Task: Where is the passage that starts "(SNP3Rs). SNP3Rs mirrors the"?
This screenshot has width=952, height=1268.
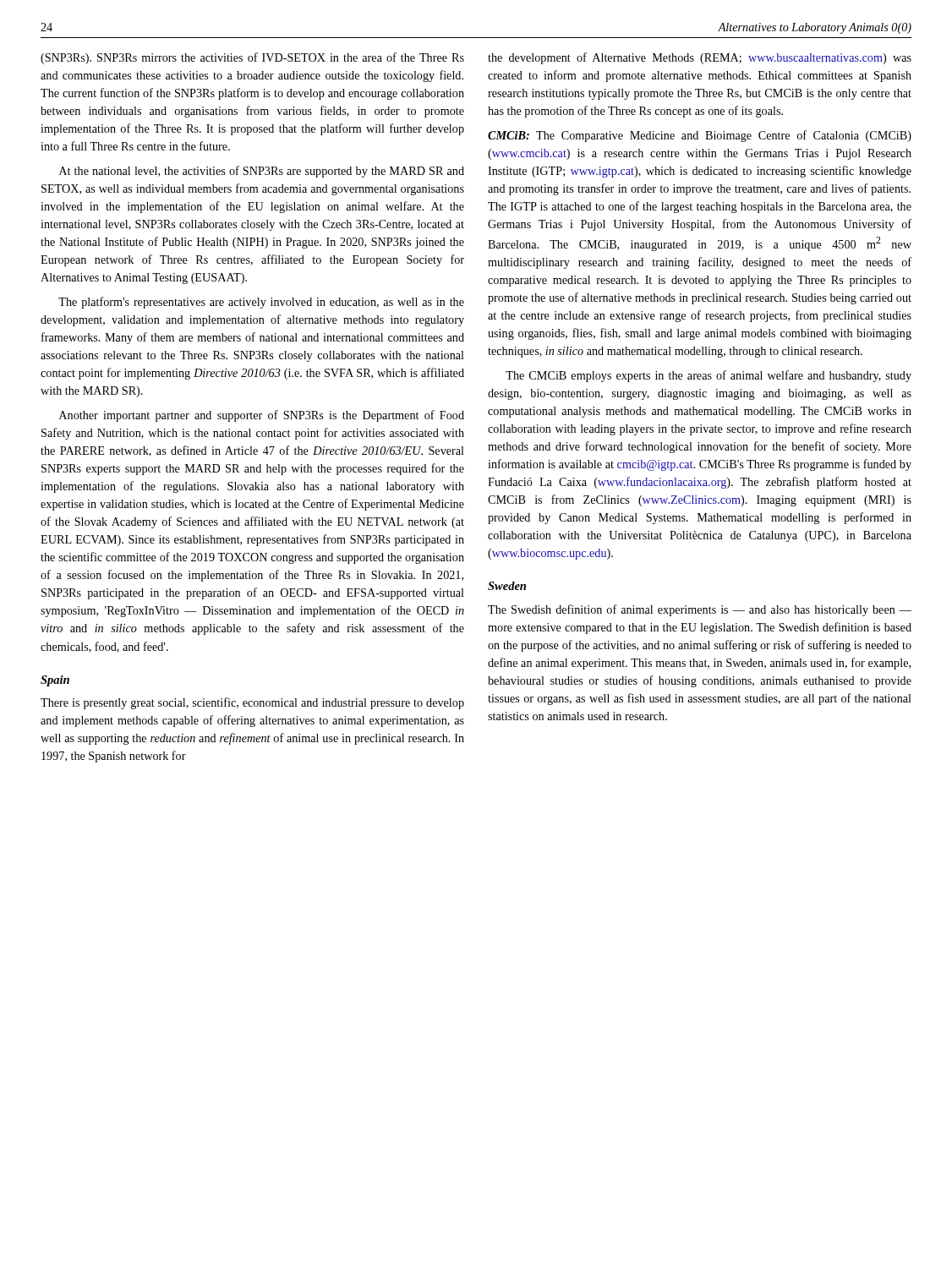Action: (252, 102)
